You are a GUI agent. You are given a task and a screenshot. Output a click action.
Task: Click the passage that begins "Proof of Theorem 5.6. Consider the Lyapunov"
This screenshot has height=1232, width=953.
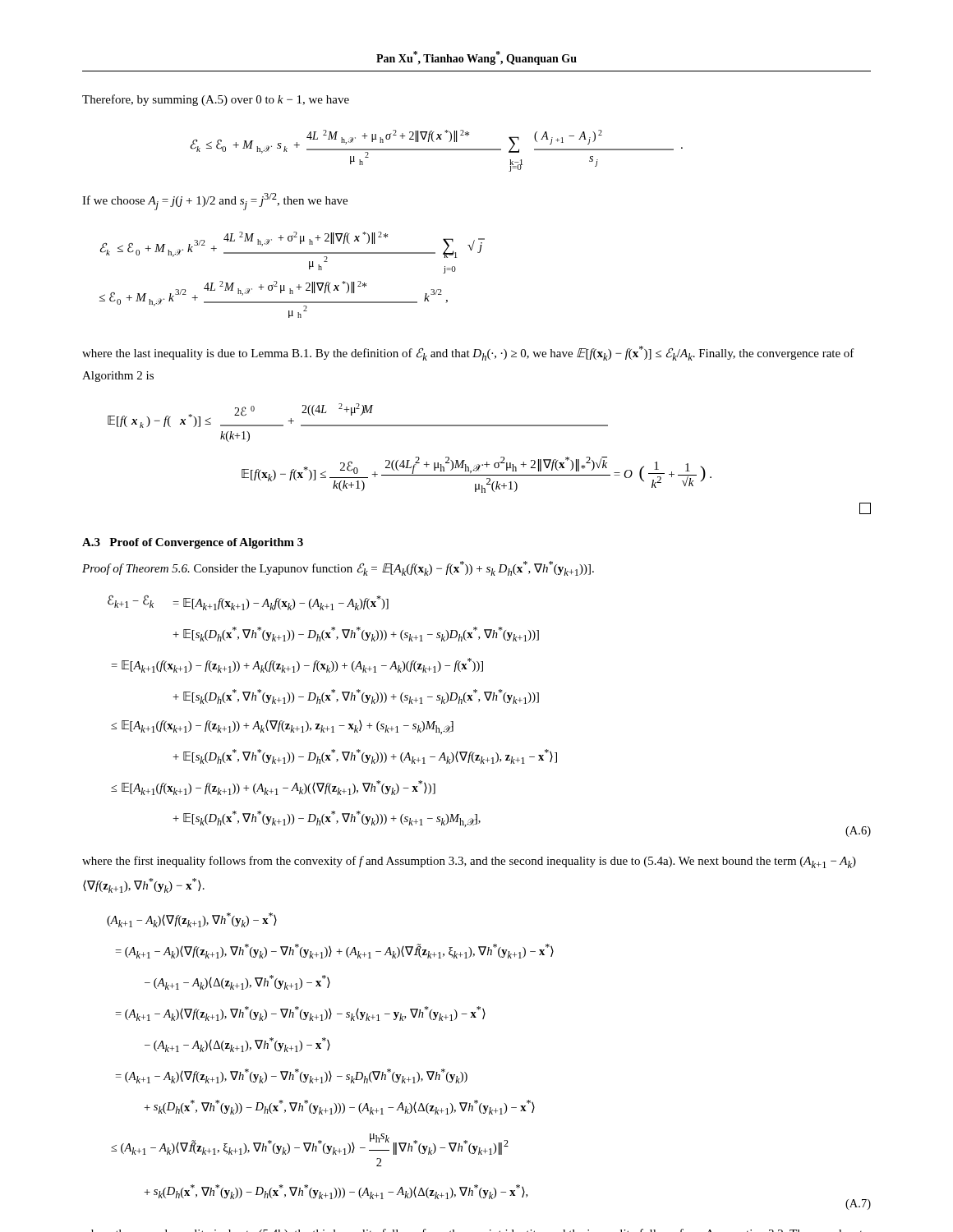tap(338, 568)
